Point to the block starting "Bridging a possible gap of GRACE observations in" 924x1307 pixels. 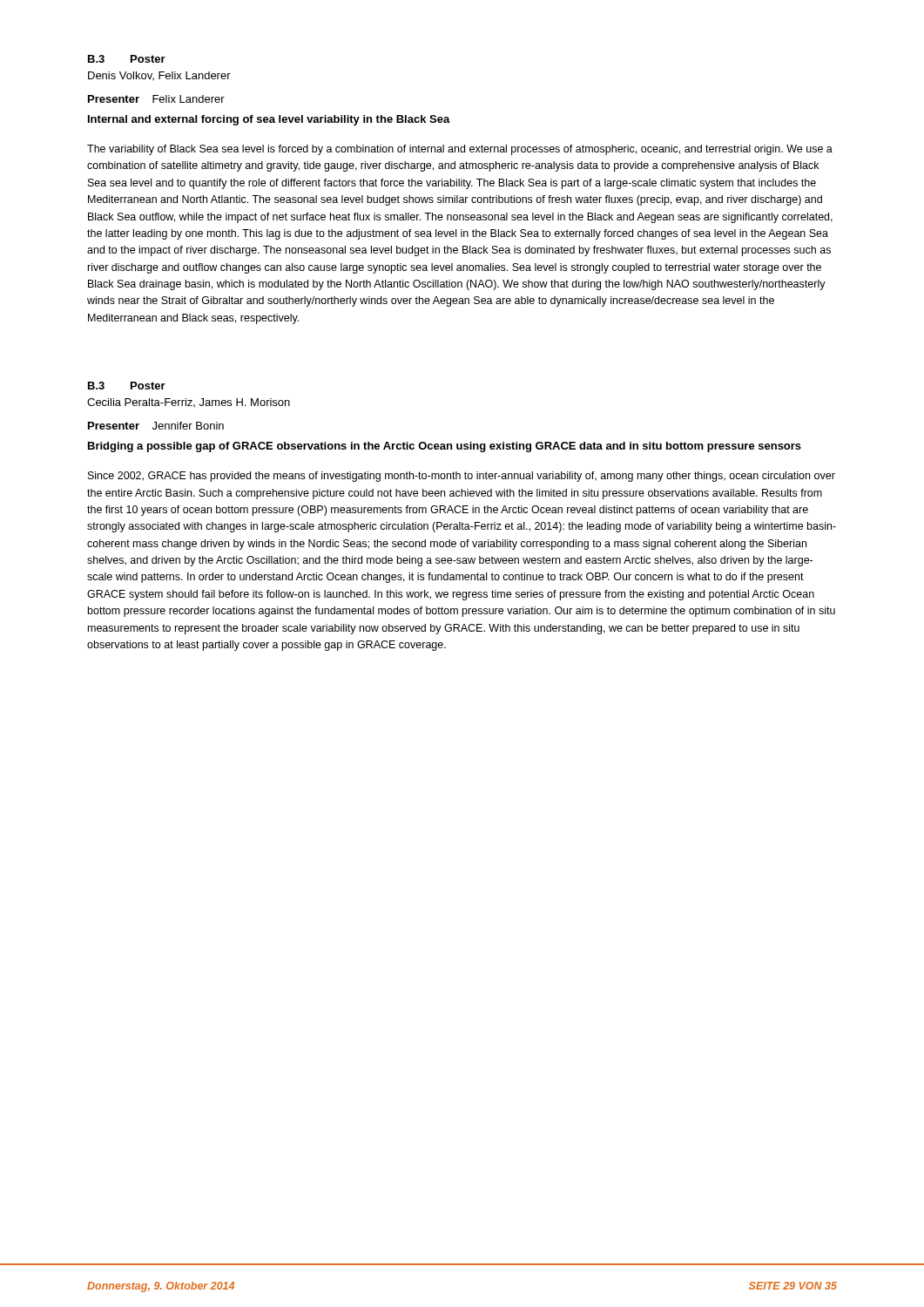(x=444, y=446)
